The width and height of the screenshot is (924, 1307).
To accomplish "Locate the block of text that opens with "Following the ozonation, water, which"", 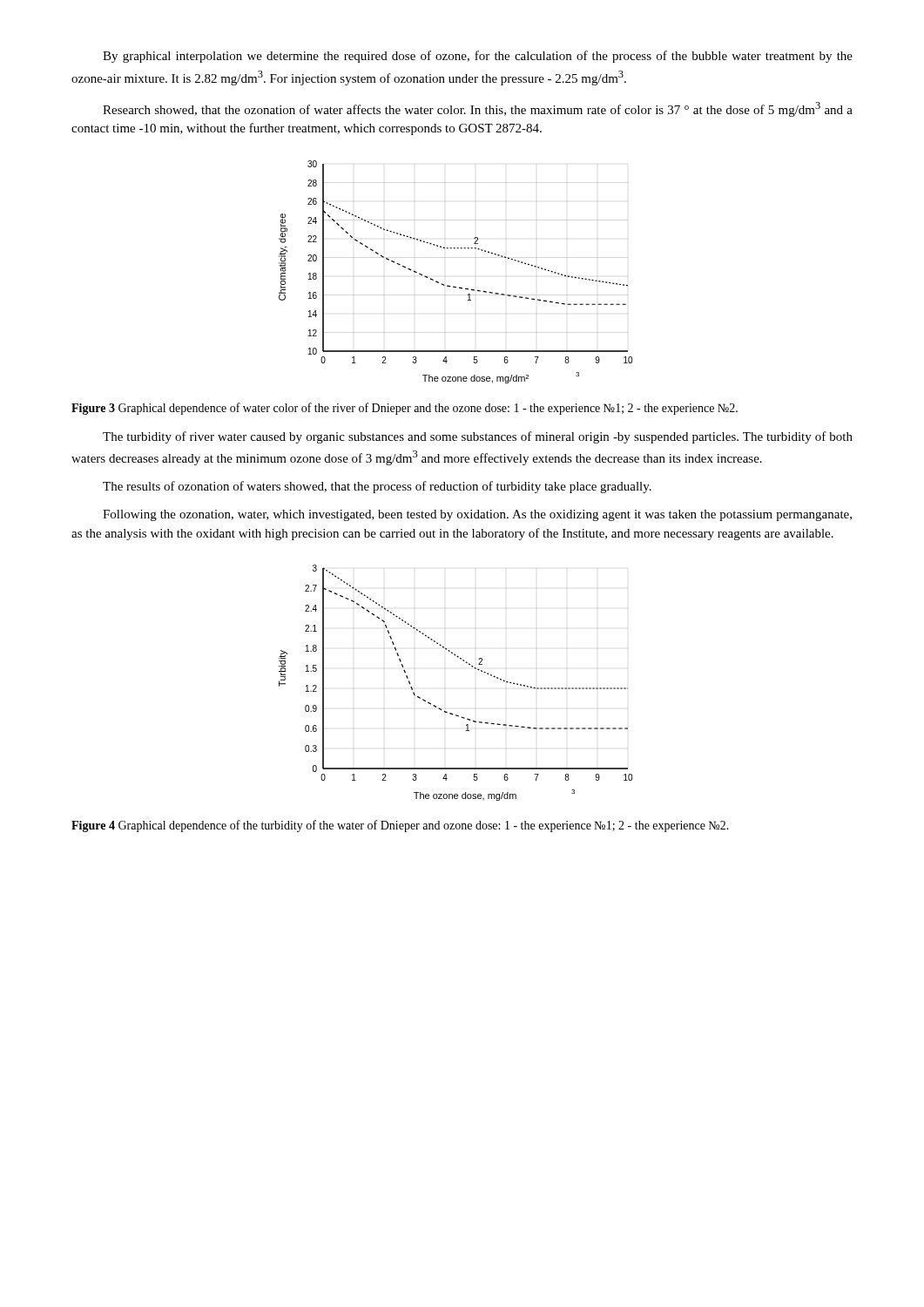I will click(x=462, y=523).
